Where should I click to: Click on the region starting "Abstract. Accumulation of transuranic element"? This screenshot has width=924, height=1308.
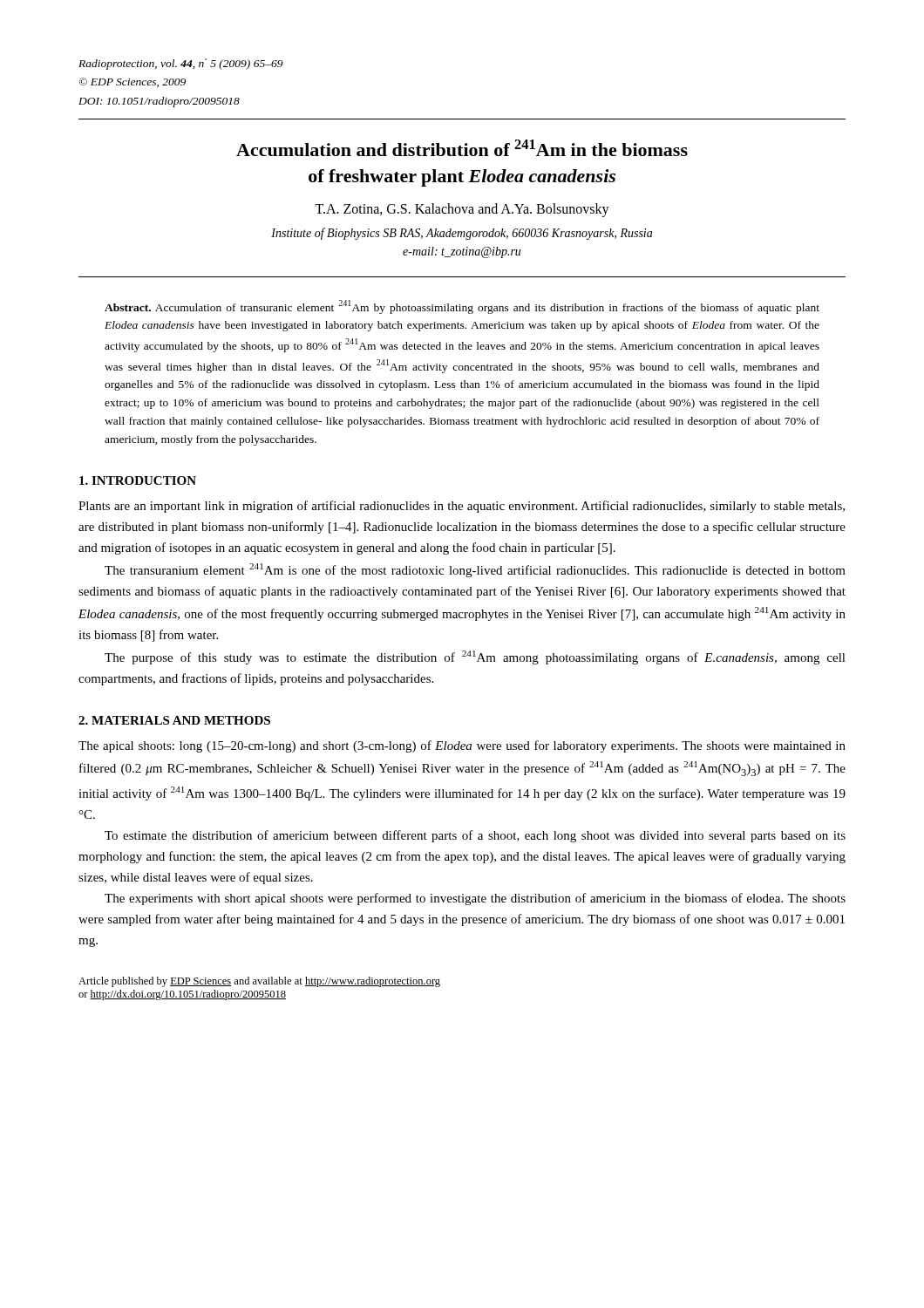pos(462,372)
